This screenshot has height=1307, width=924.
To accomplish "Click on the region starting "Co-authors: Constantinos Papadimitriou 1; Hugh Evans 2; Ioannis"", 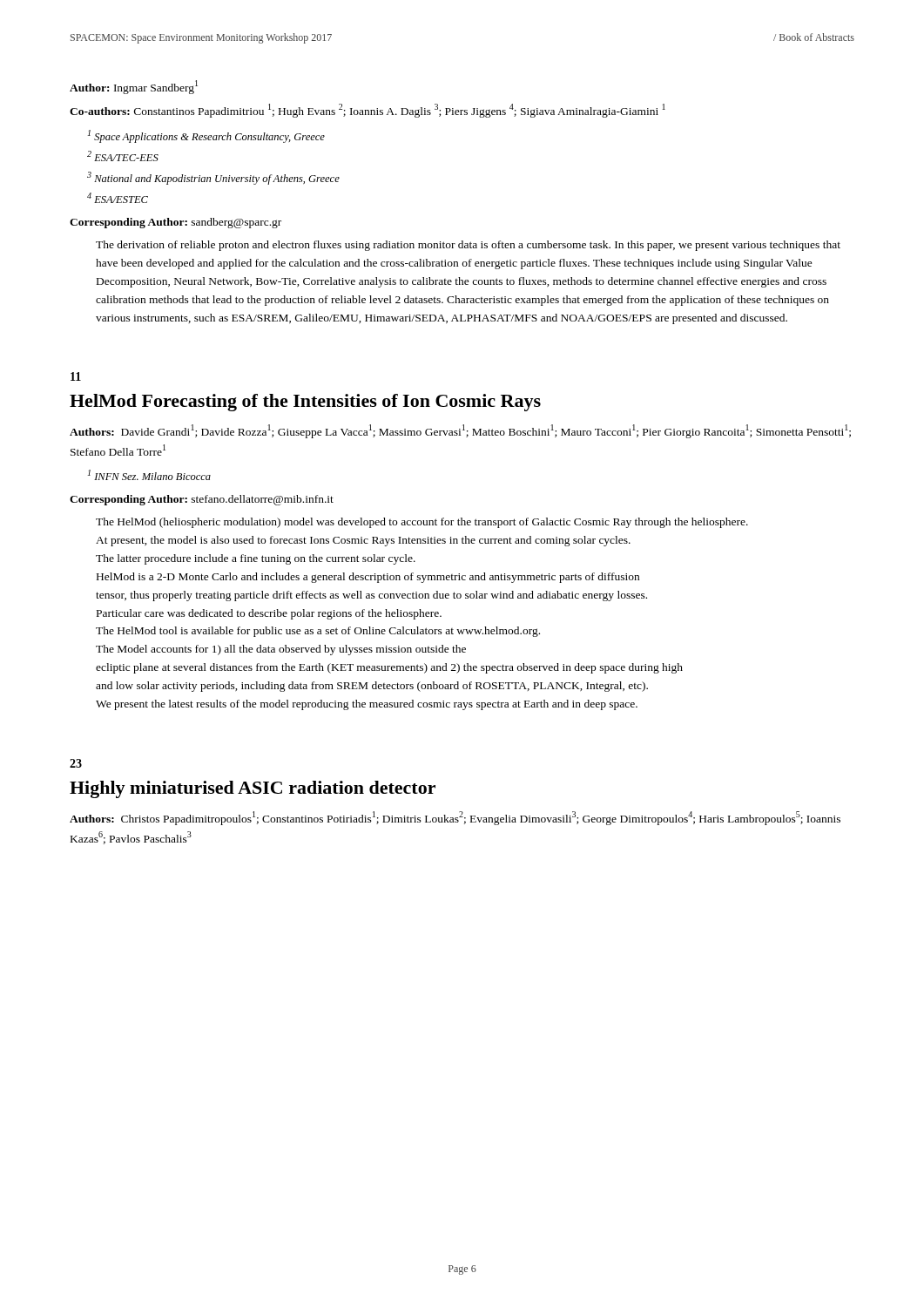I will (368, 109).
